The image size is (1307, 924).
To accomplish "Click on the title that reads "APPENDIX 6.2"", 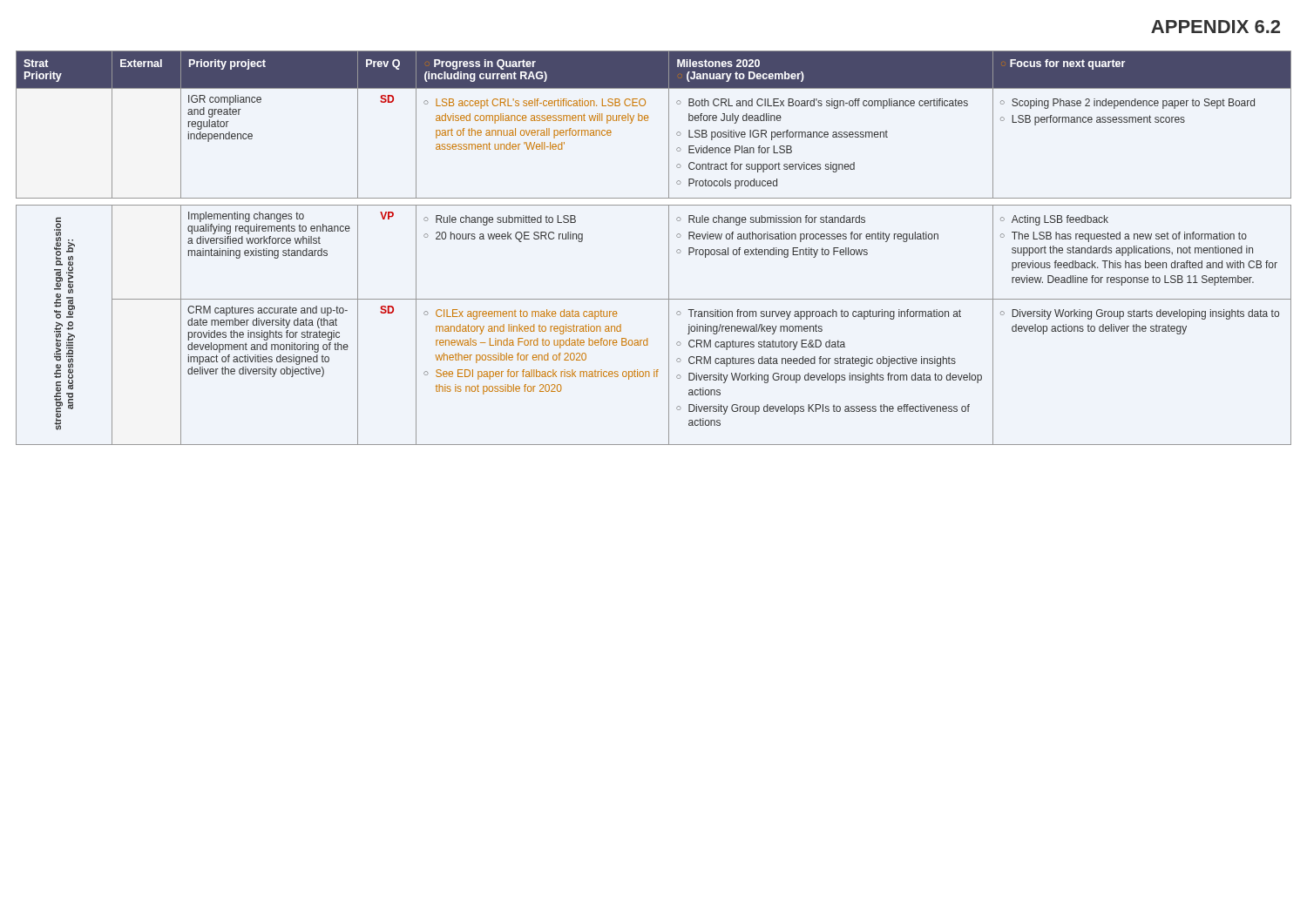I will pos(1216,27).
